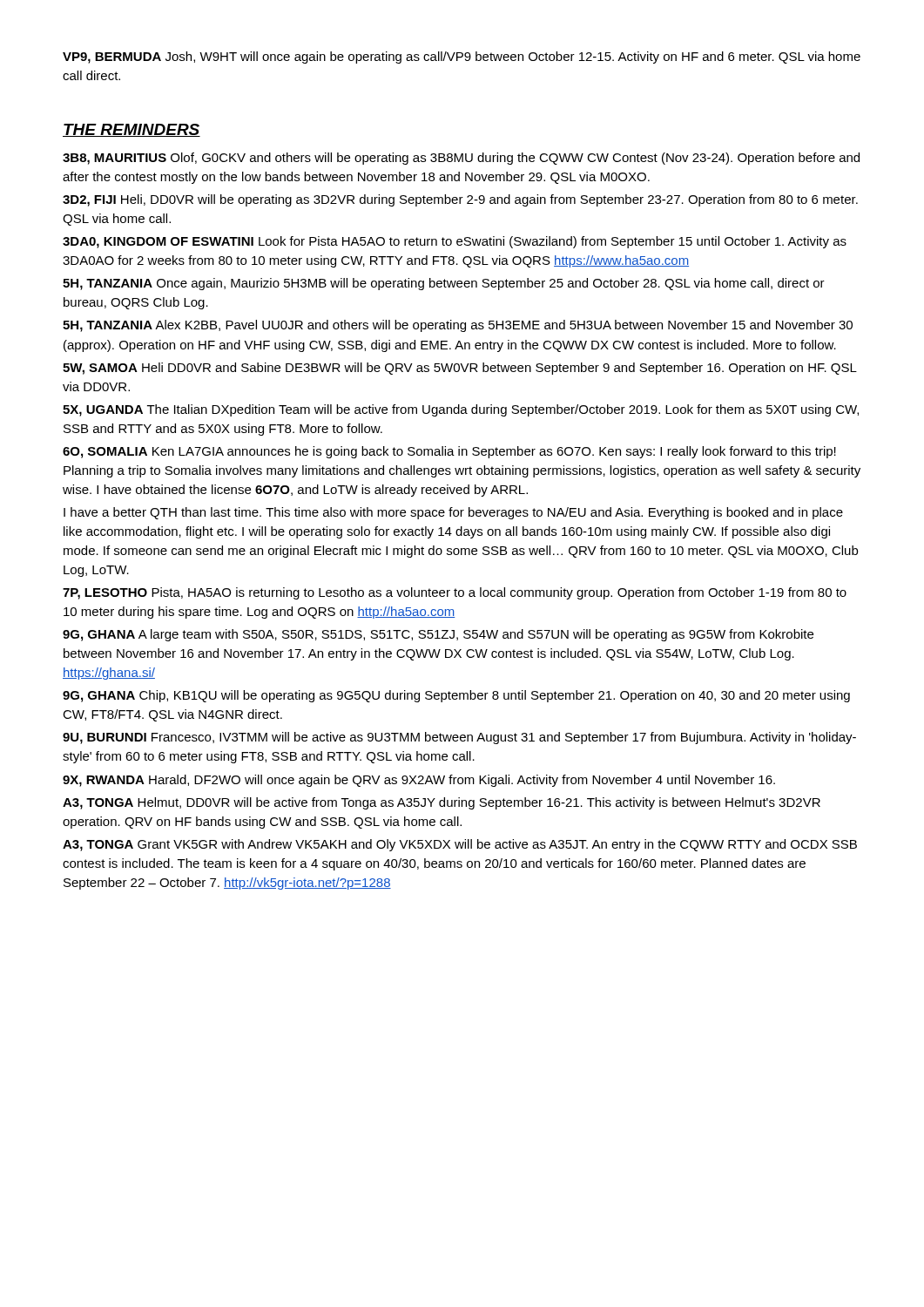Click on the text block that reads "5H, TANZANIA Alex K2BB,"
The width and height of the screenshot is (924, 1307).
tap(462, 335)
